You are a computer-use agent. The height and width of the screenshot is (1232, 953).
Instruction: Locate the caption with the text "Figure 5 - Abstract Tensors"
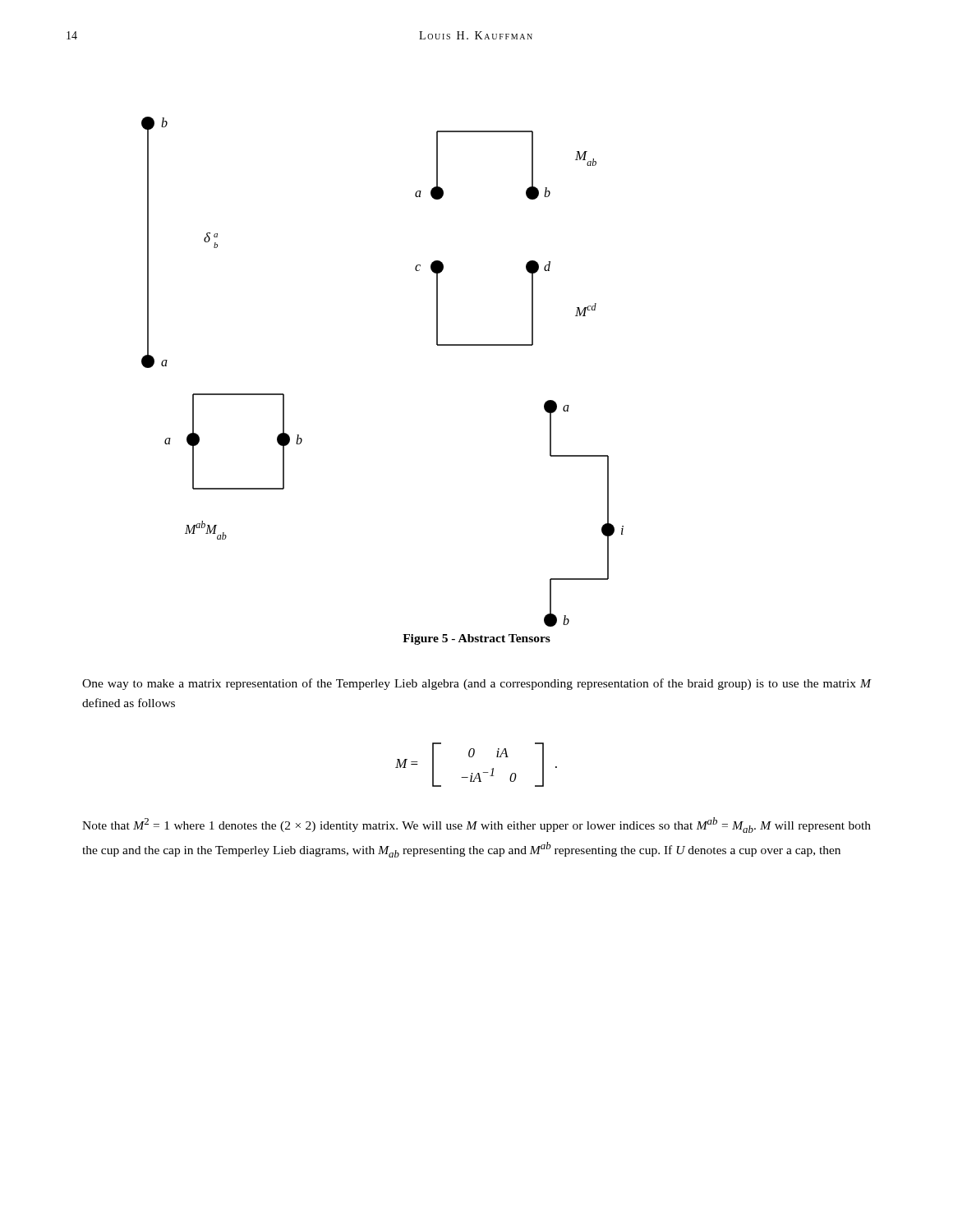[x=476, y=638]
